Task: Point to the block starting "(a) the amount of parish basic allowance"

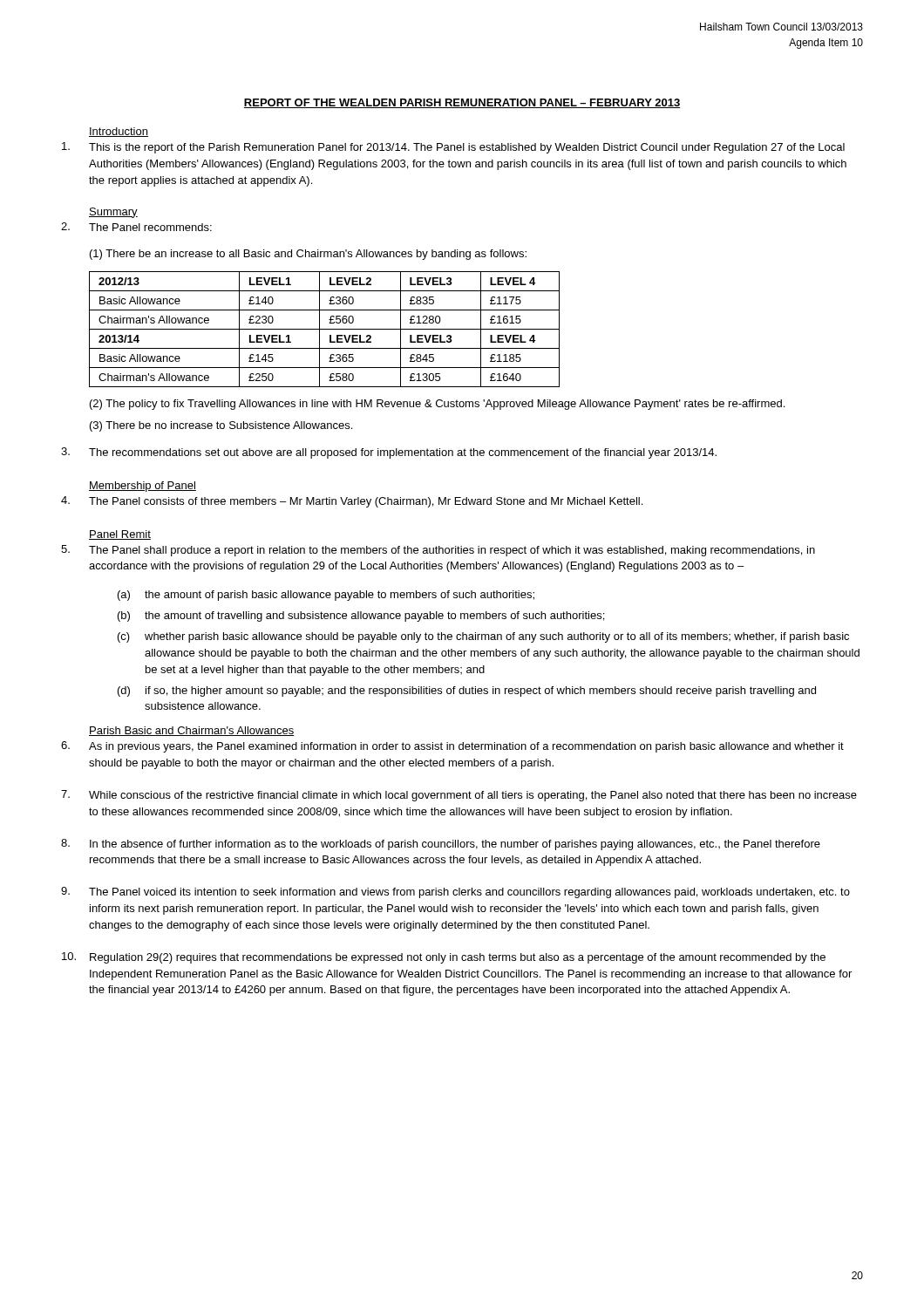Action: (490, 595)
